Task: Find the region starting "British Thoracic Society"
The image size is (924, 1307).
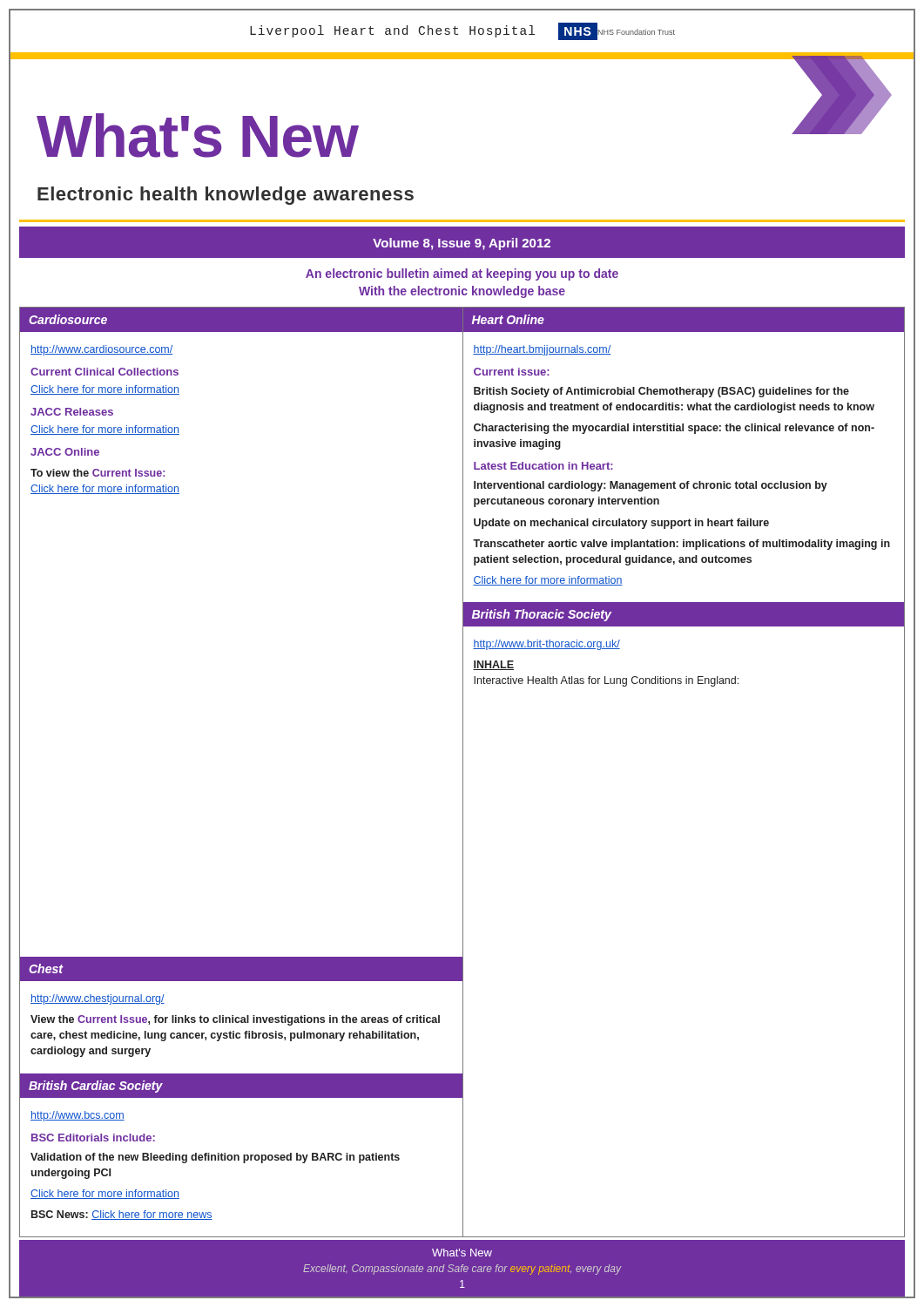Action: [x=541, y=614]
